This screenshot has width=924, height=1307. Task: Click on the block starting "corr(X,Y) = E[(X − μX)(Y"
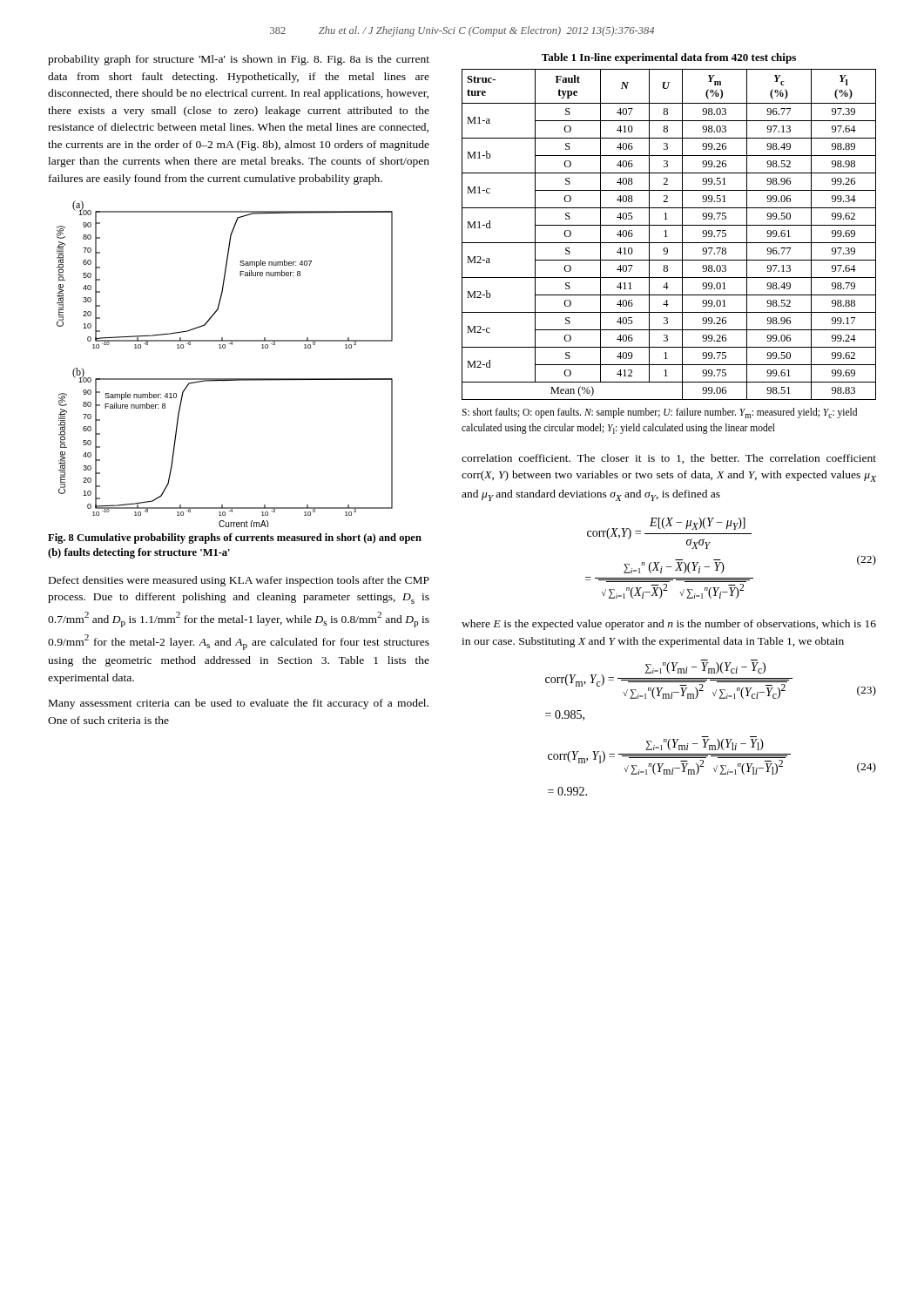tap(730, 559)
